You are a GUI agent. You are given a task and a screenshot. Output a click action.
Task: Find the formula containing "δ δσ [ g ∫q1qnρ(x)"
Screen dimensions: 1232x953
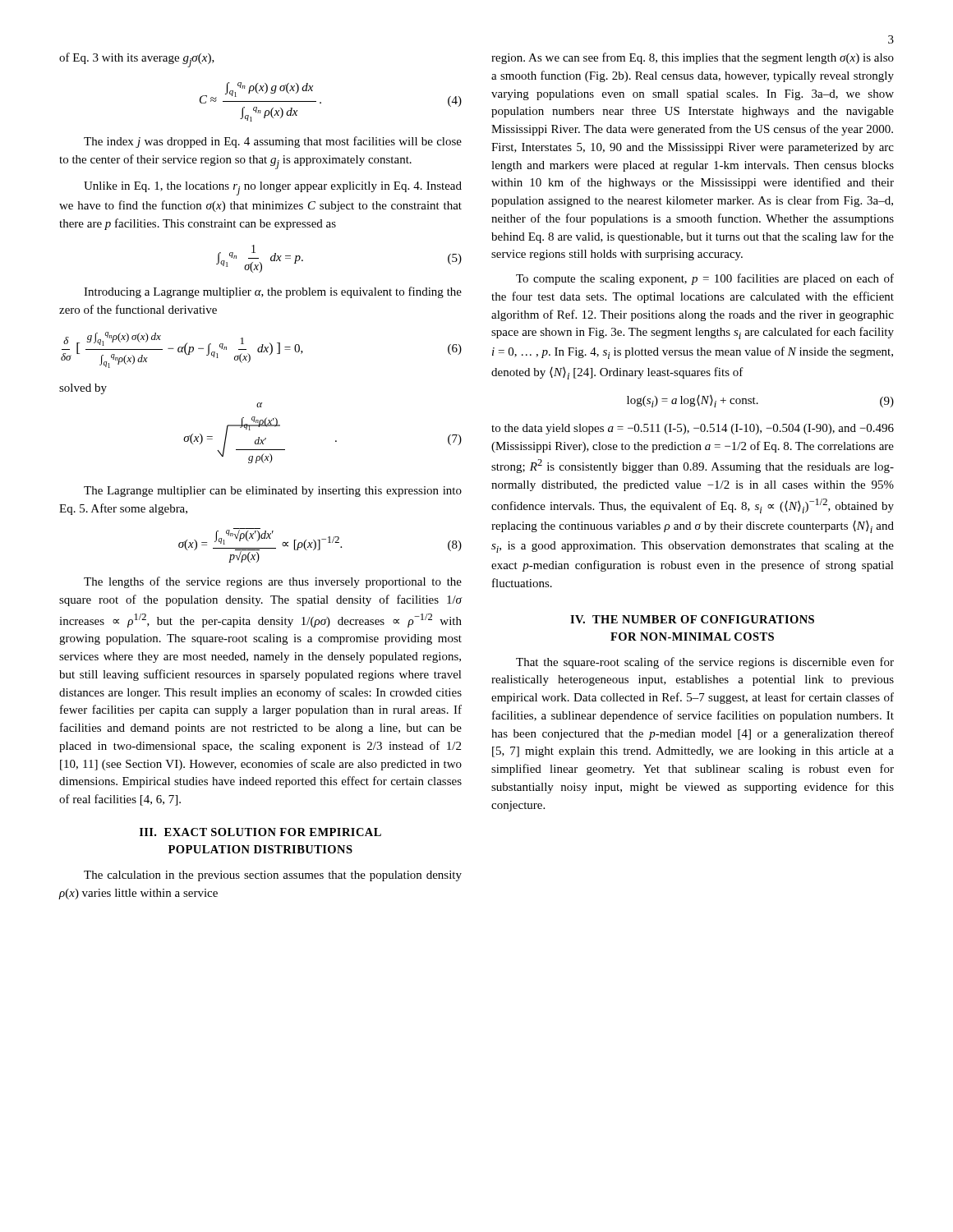[260, 349]
